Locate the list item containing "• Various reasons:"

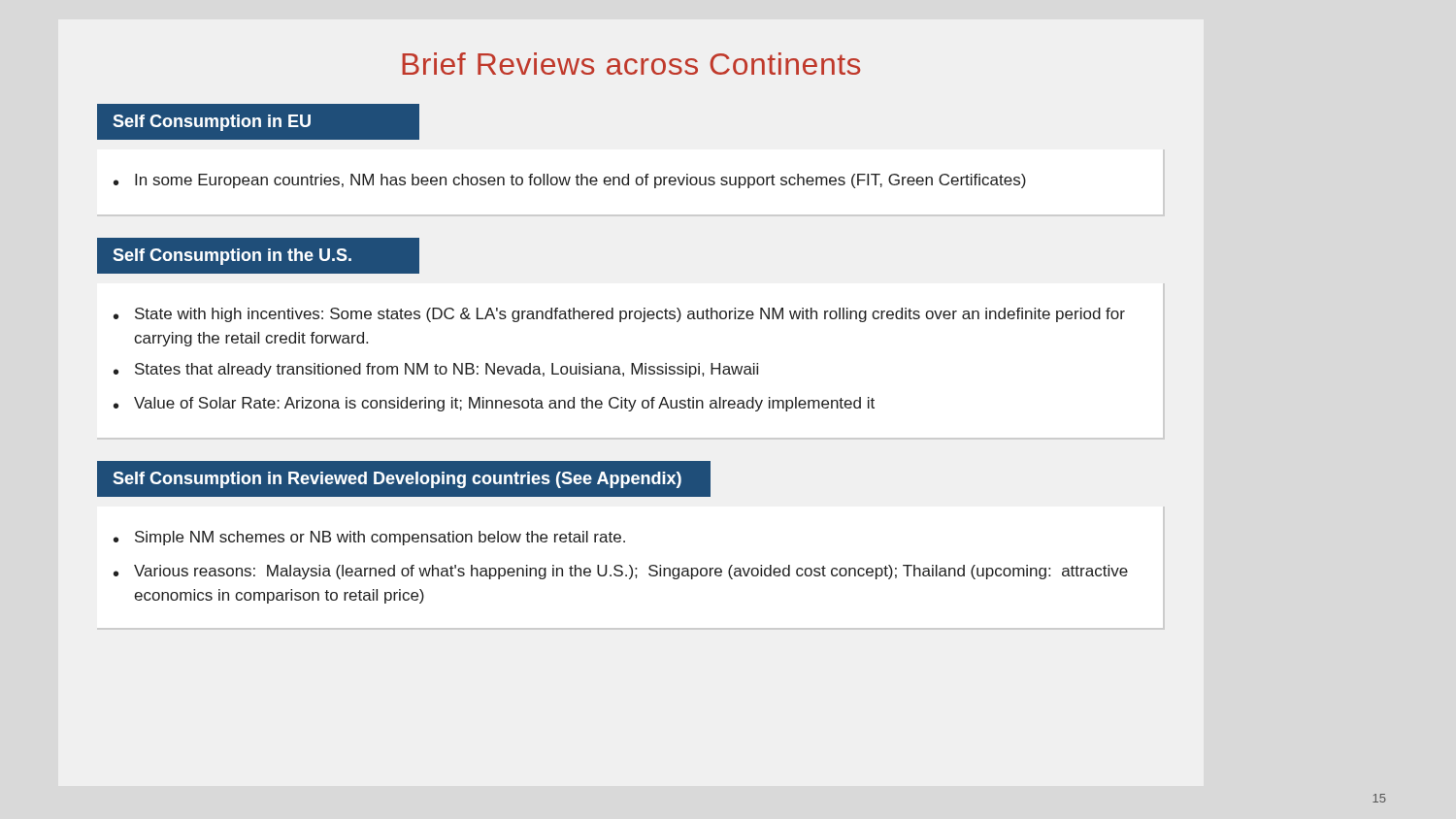(x=630, y=584)
